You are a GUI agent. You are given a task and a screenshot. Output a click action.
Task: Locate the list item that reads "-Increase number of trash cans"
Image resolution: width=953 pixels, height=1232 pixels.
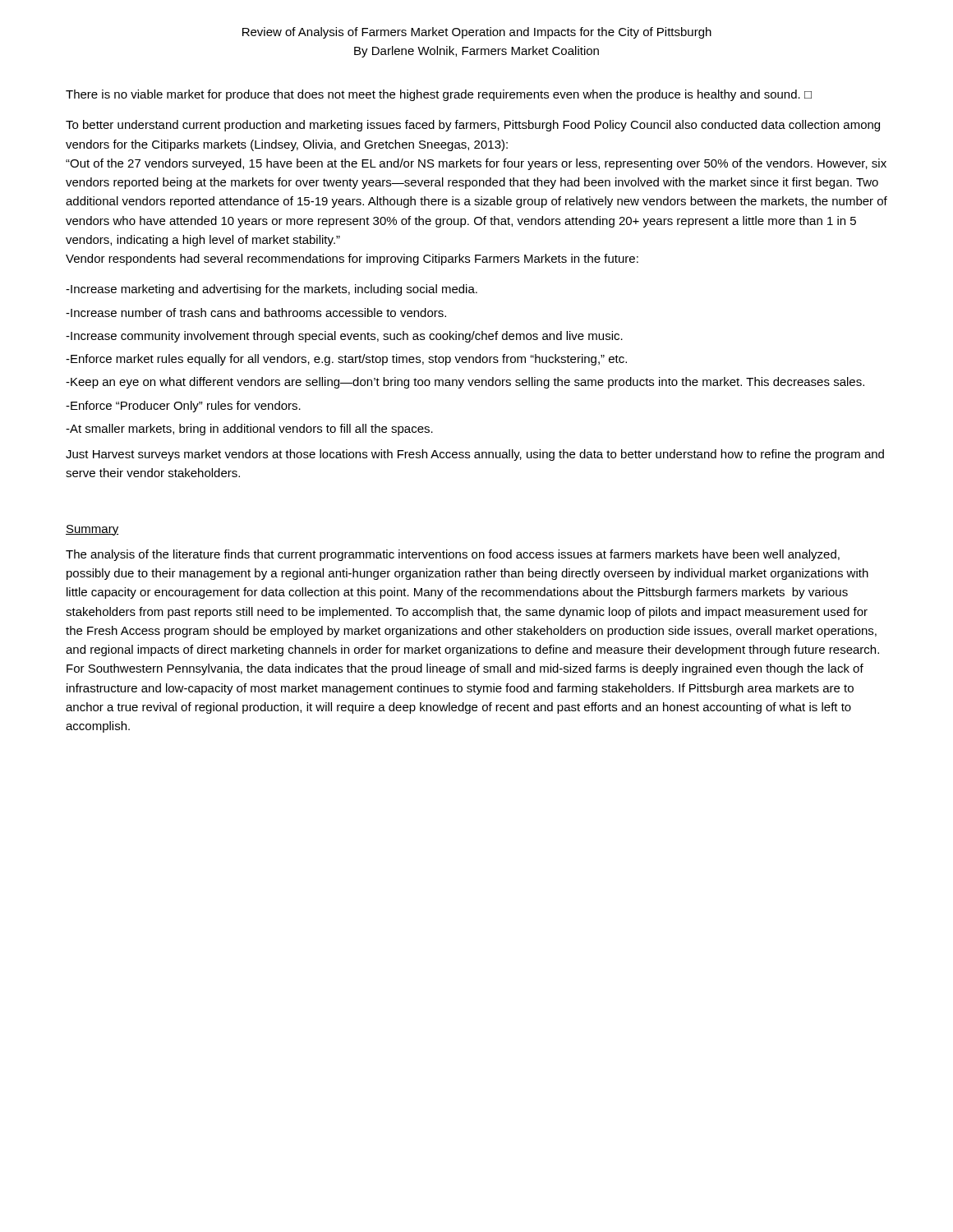coord(256,312)
